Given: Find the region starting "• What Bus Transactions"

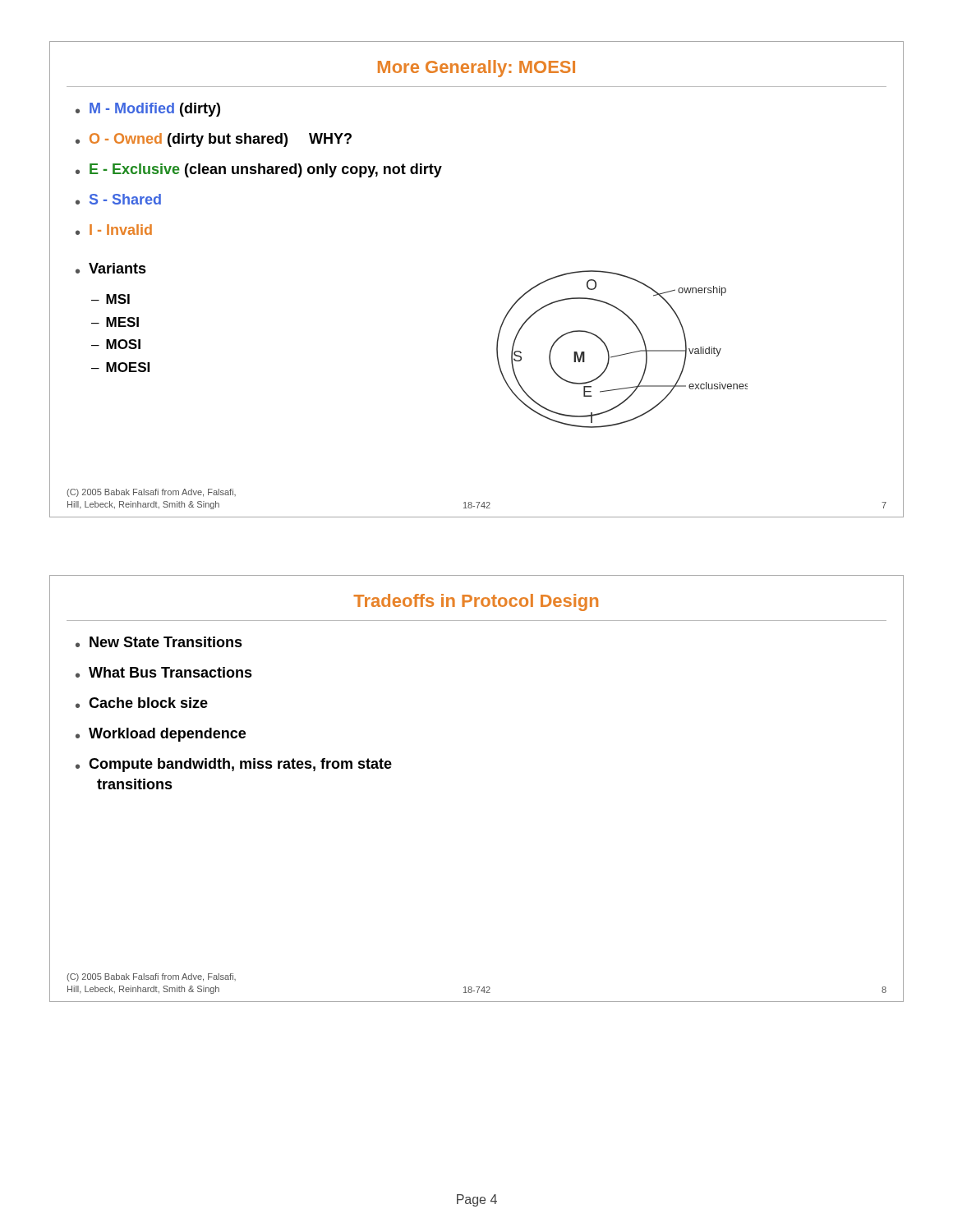Looking at the screenshot, I should [163, 675].
